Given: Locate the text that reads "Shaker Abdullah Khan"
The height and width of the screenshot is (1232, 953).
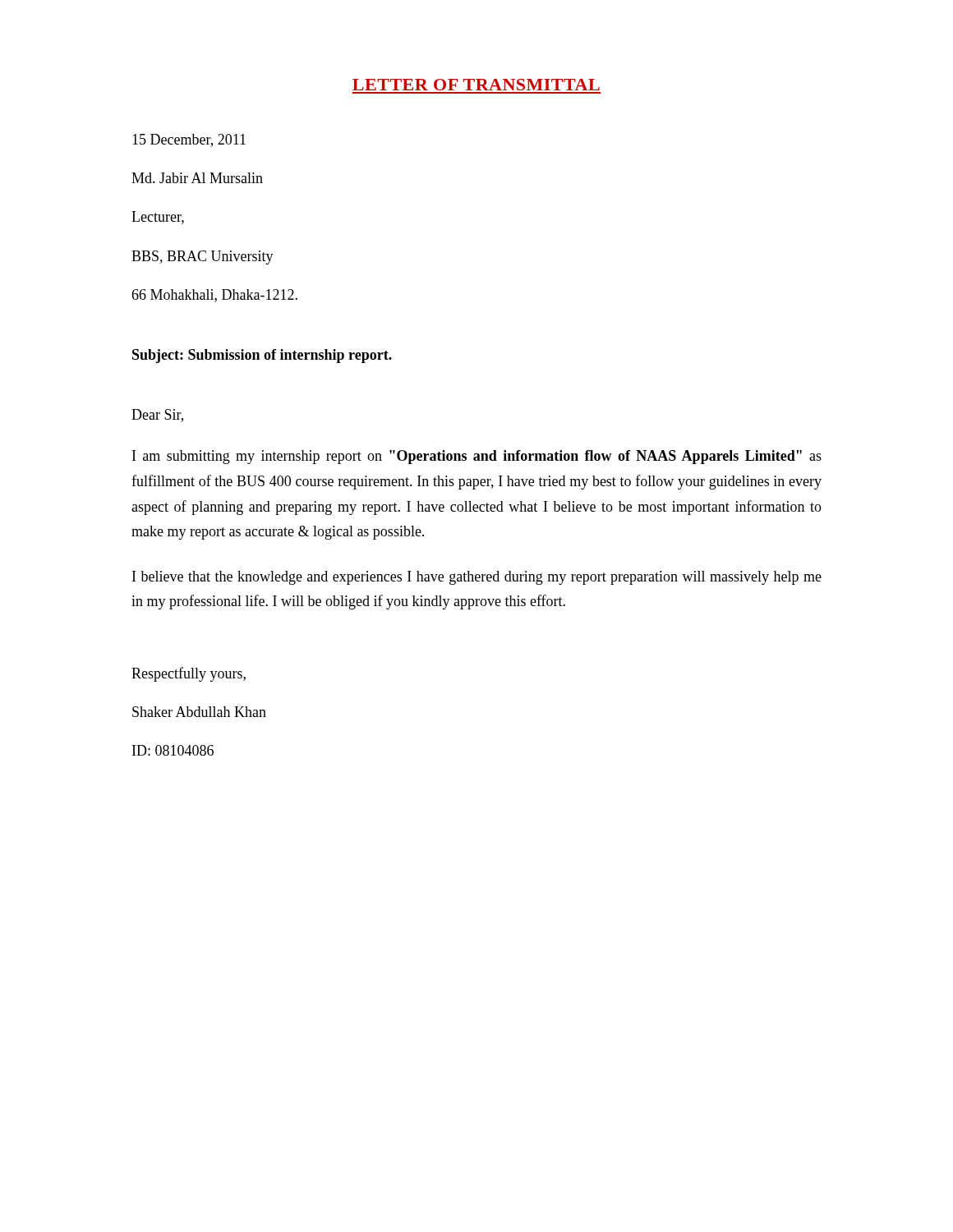Looking at the screenshot, I should [199, 712].
